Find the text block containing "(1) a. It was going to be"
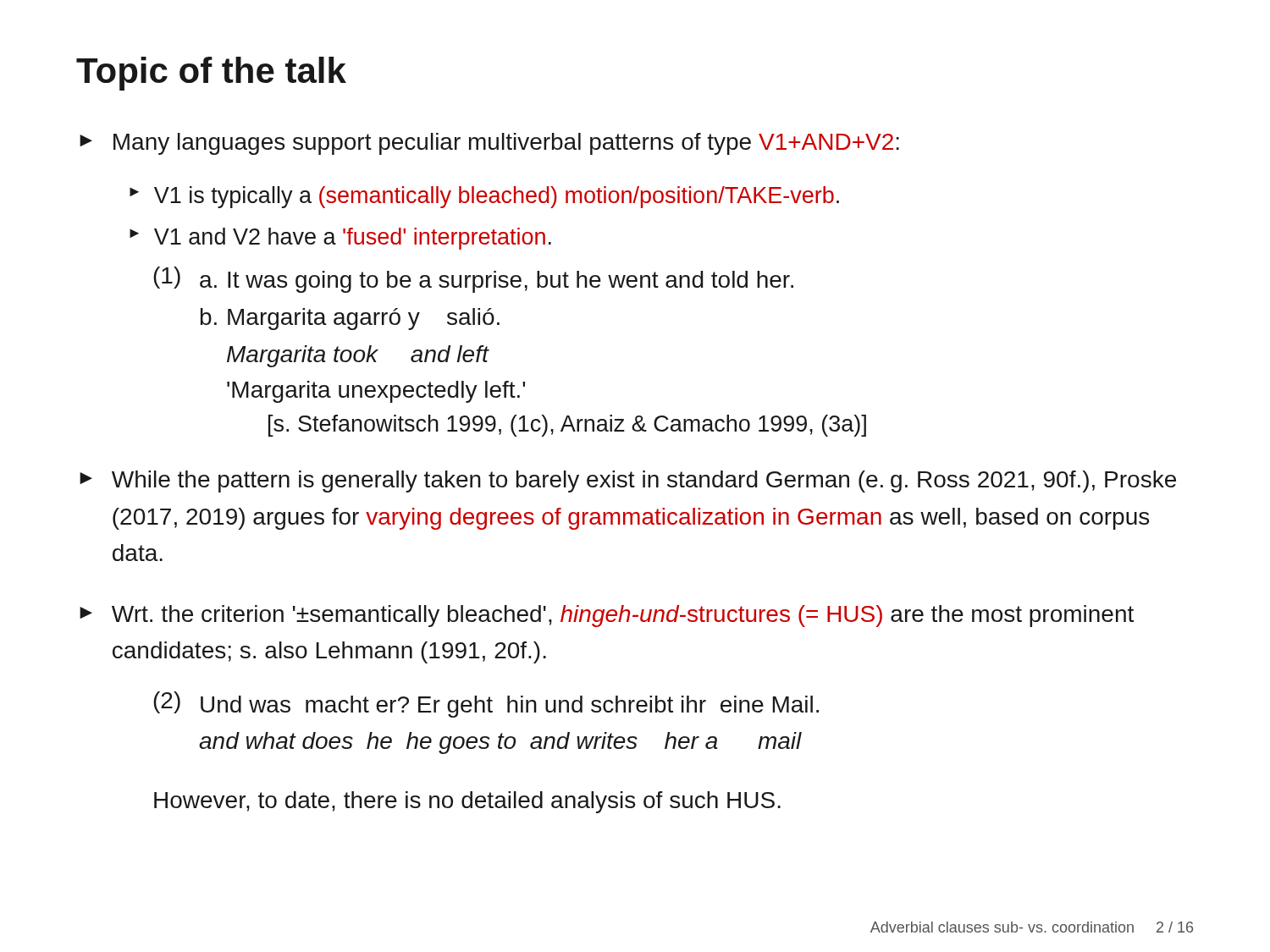The image size is (1270, 952). pyautogui.click(x=473, y=280)
